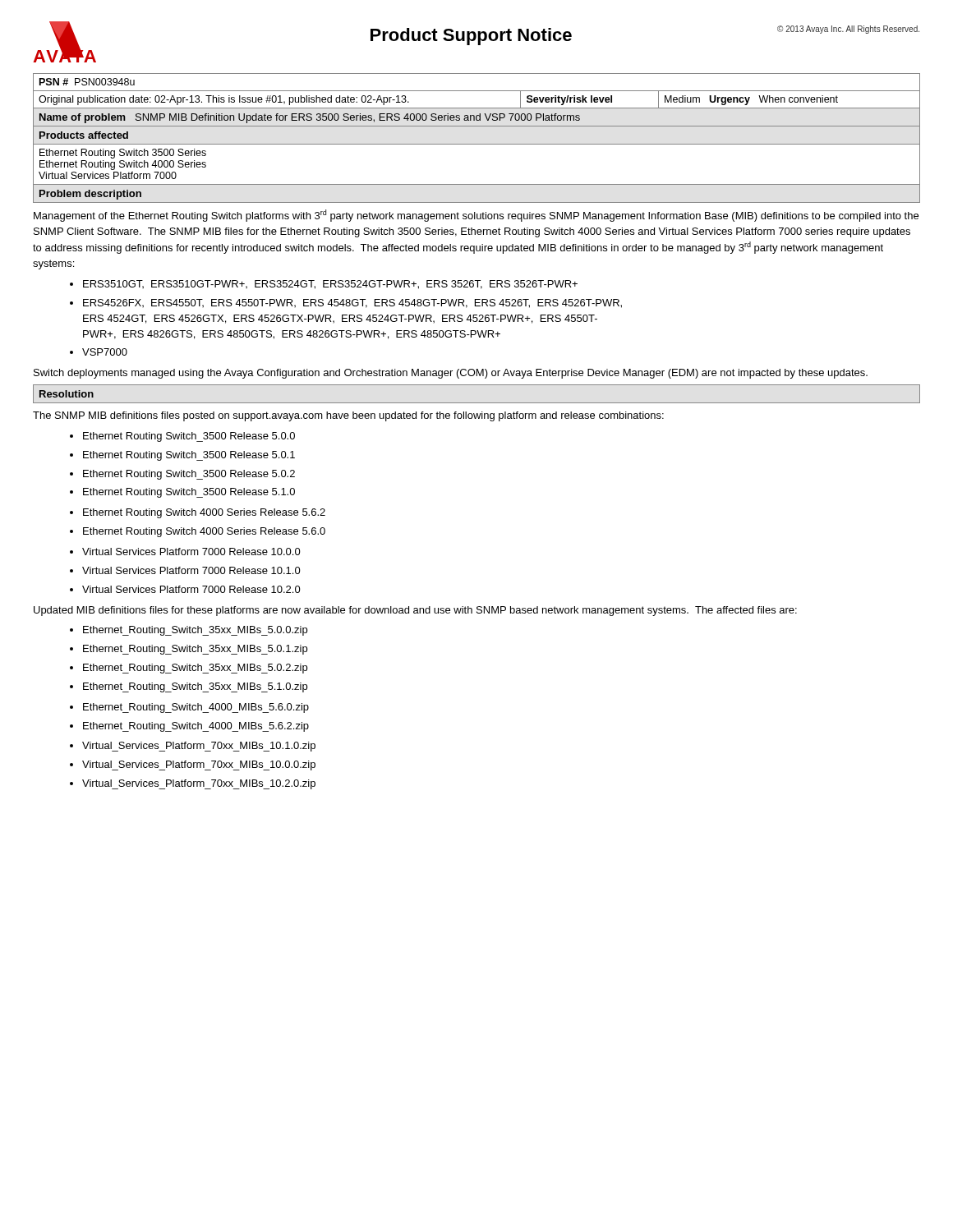Point to "PSN # PSN003948u"

click(87, 82)
